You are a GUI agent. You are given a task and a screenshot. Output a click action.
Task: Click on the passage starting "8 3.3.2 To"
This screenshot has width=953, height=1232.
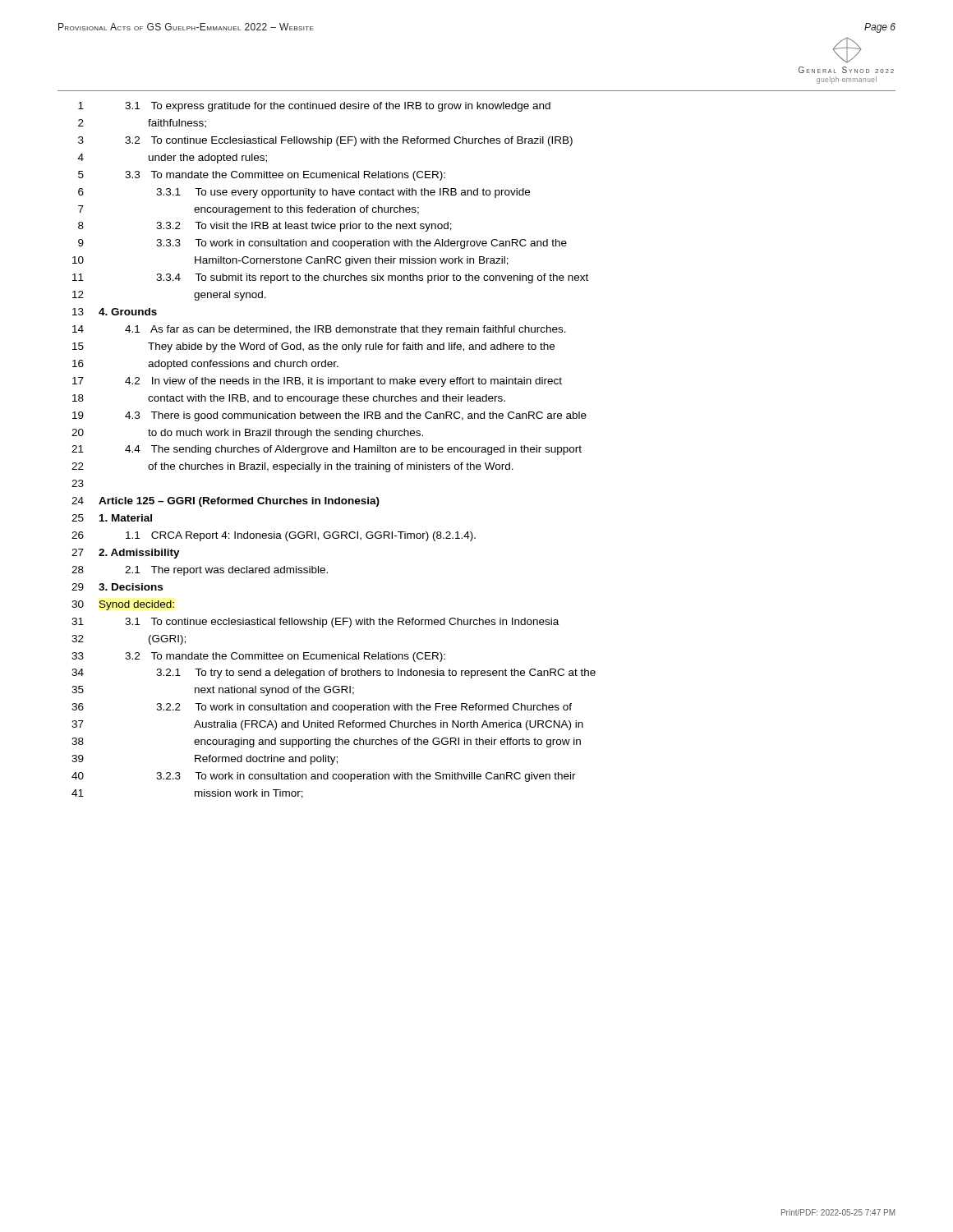point(265,227)
